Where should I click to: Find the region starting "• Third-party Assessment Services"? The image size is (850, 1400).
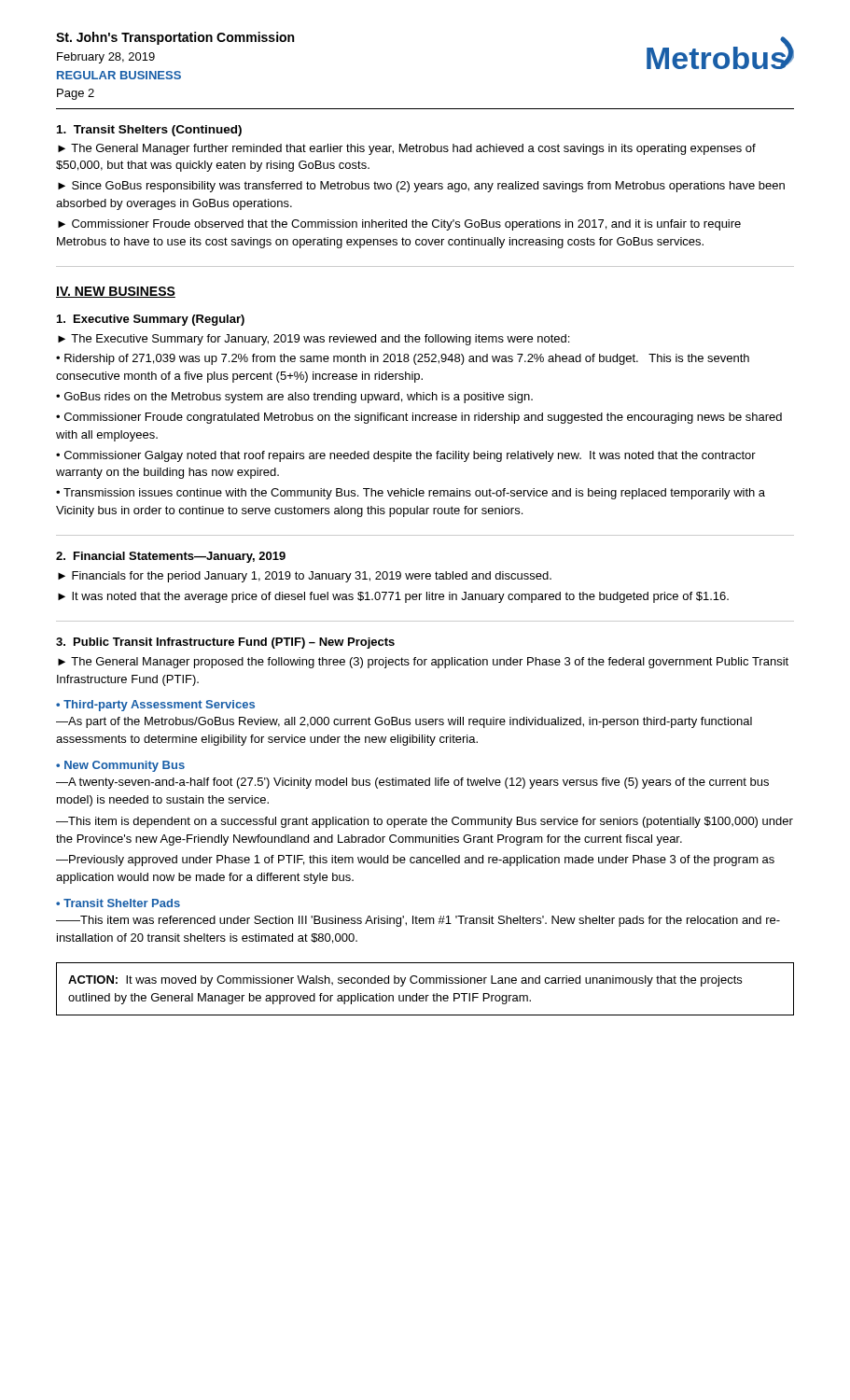point(156,704)
